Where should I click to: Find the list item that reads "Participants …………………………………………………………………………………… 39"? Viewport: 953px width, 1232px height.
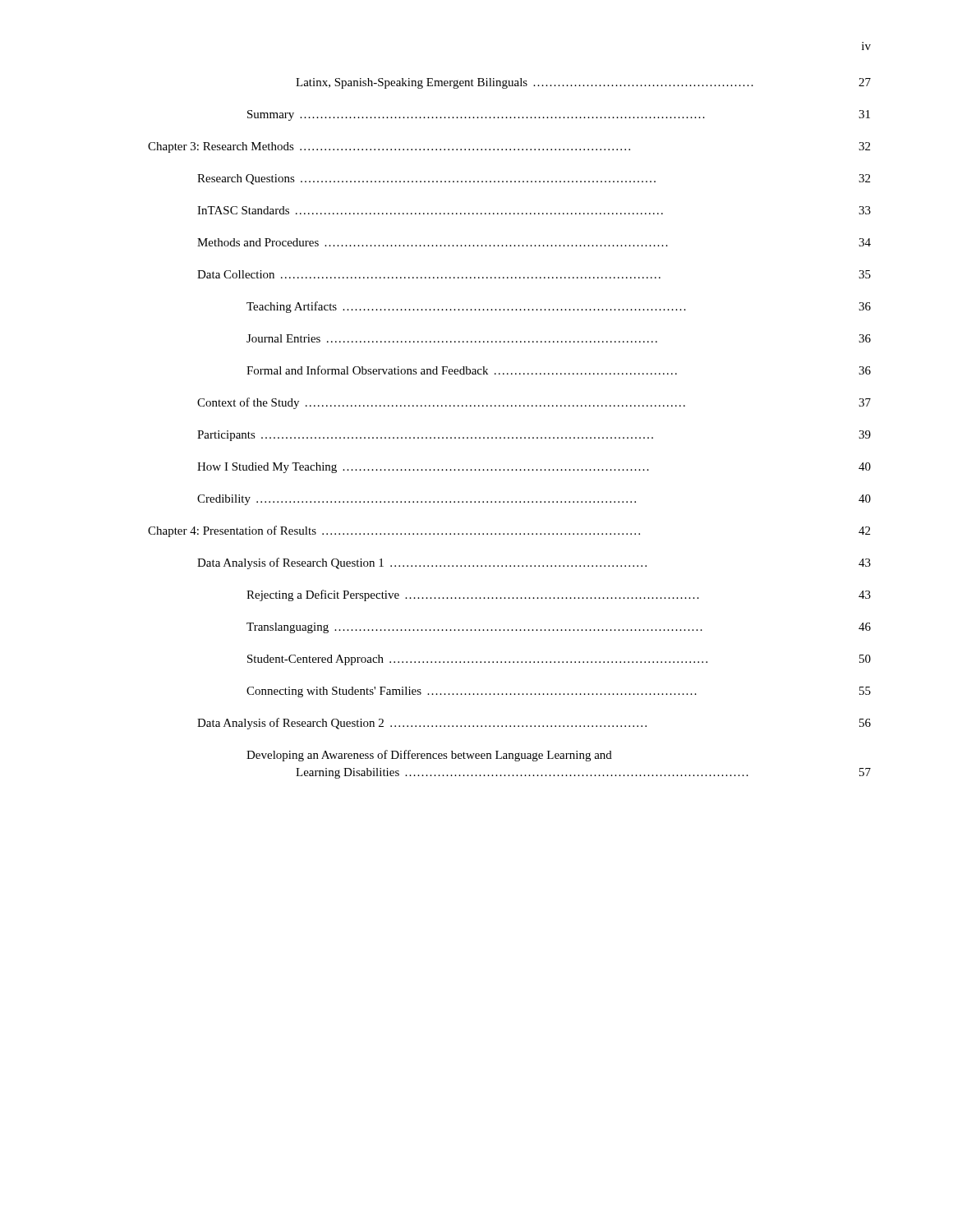pos(534,435)
